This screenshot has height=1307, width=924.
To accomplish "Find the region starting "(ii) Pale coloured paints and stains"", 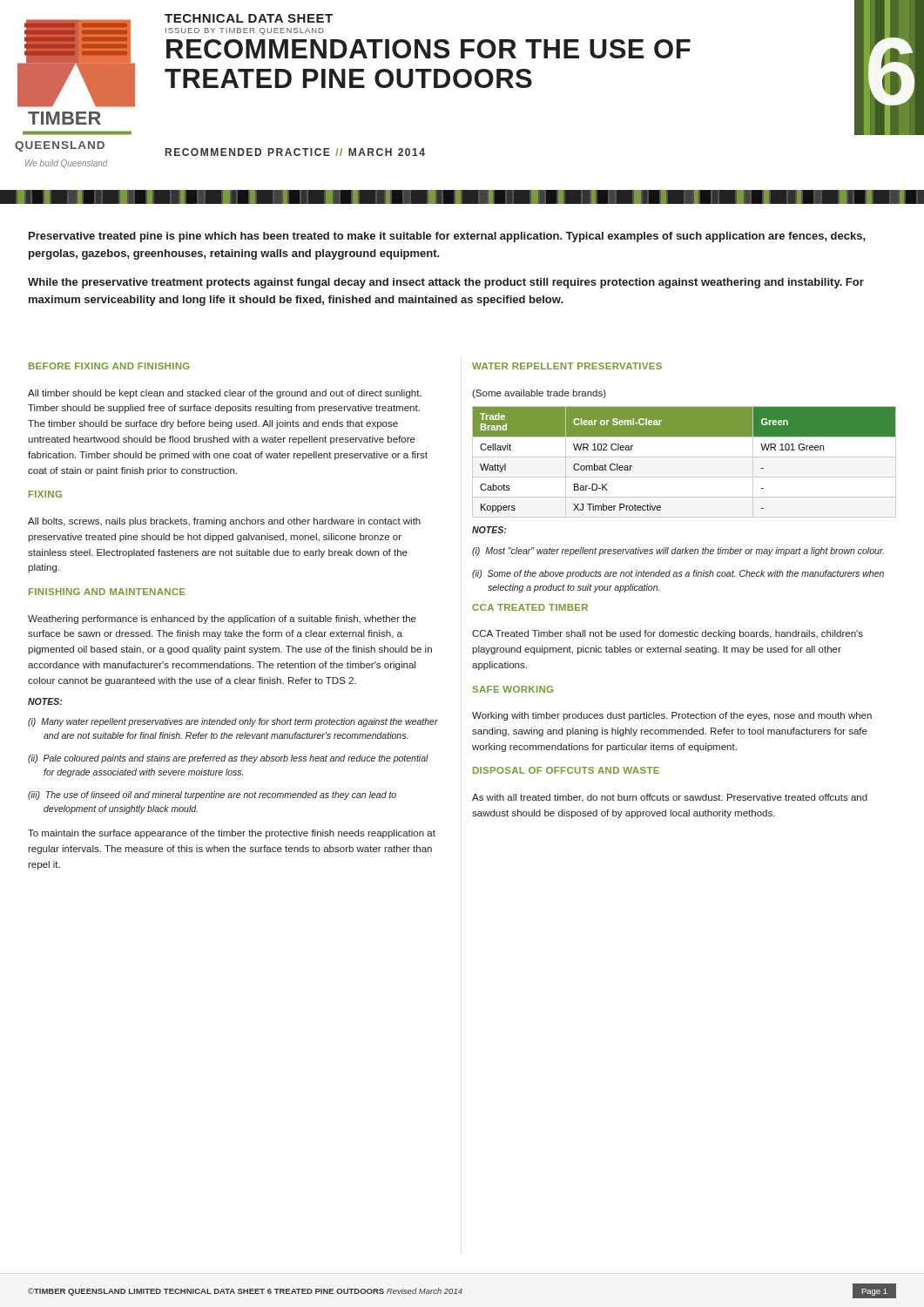I will (x=233, y=766).
